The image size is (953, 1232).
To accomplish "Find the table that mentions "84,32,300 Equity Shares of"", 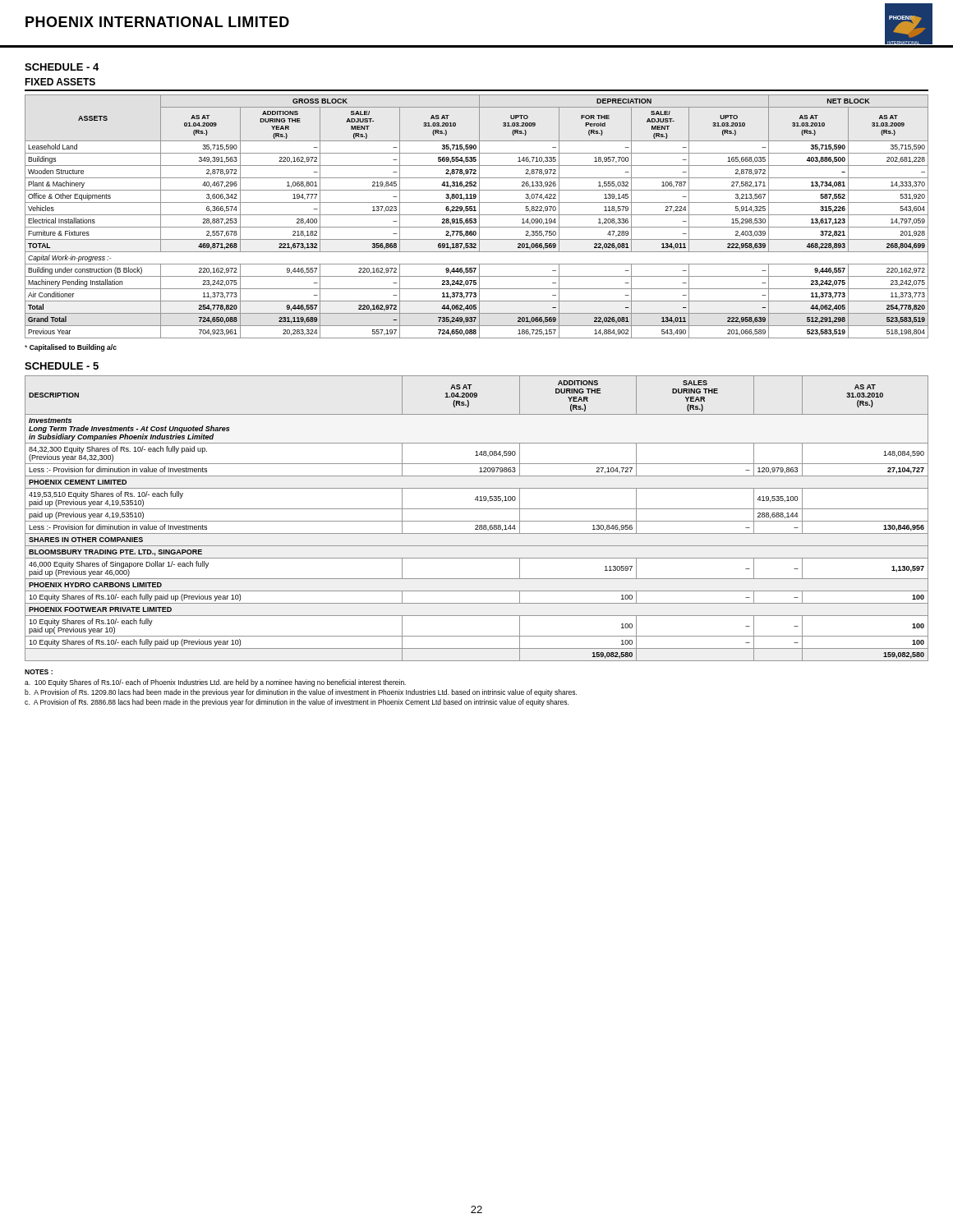I will pos(476,518).
